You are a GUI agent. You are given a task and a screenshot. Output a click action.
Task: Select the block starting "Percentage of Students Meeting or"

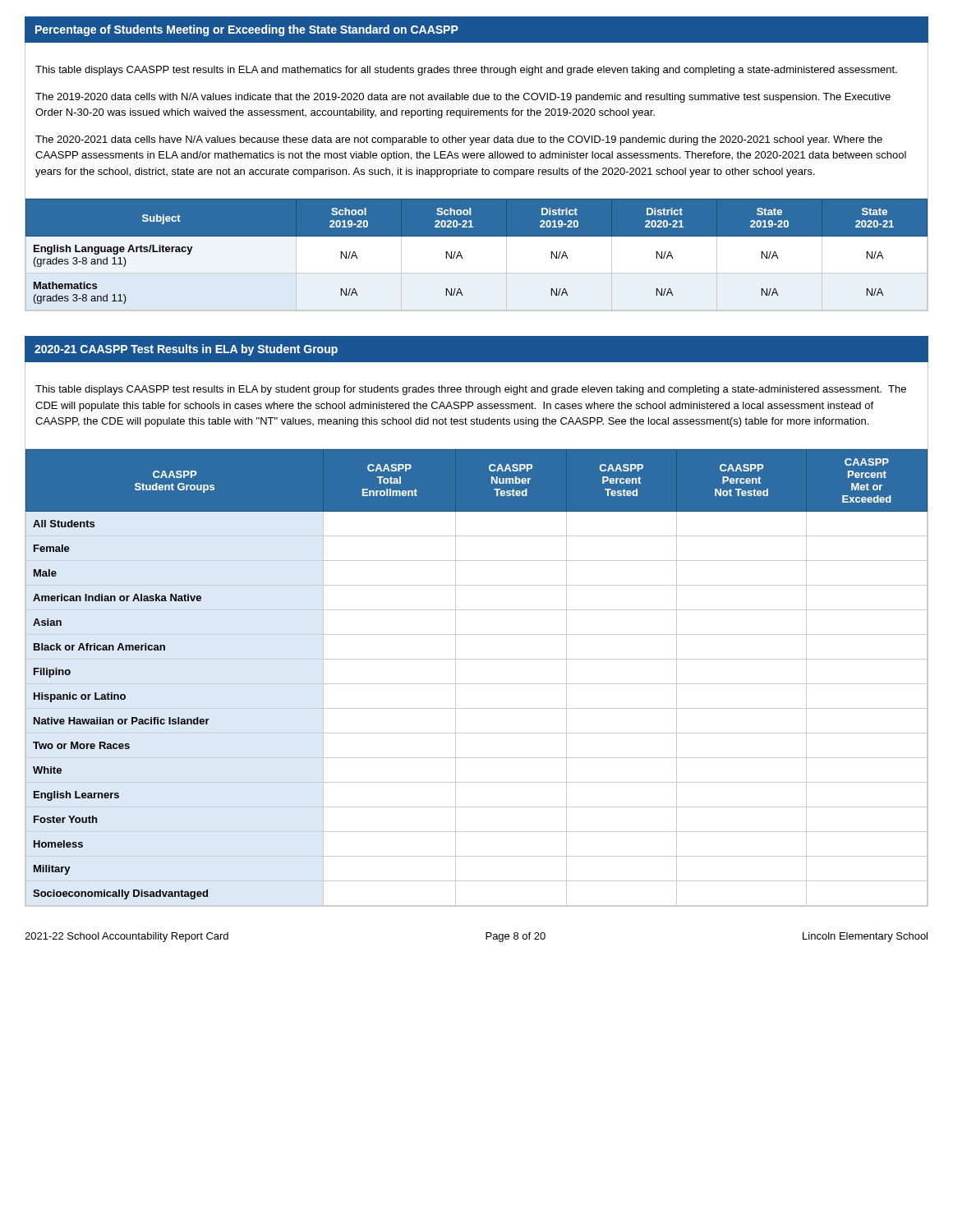246,30
